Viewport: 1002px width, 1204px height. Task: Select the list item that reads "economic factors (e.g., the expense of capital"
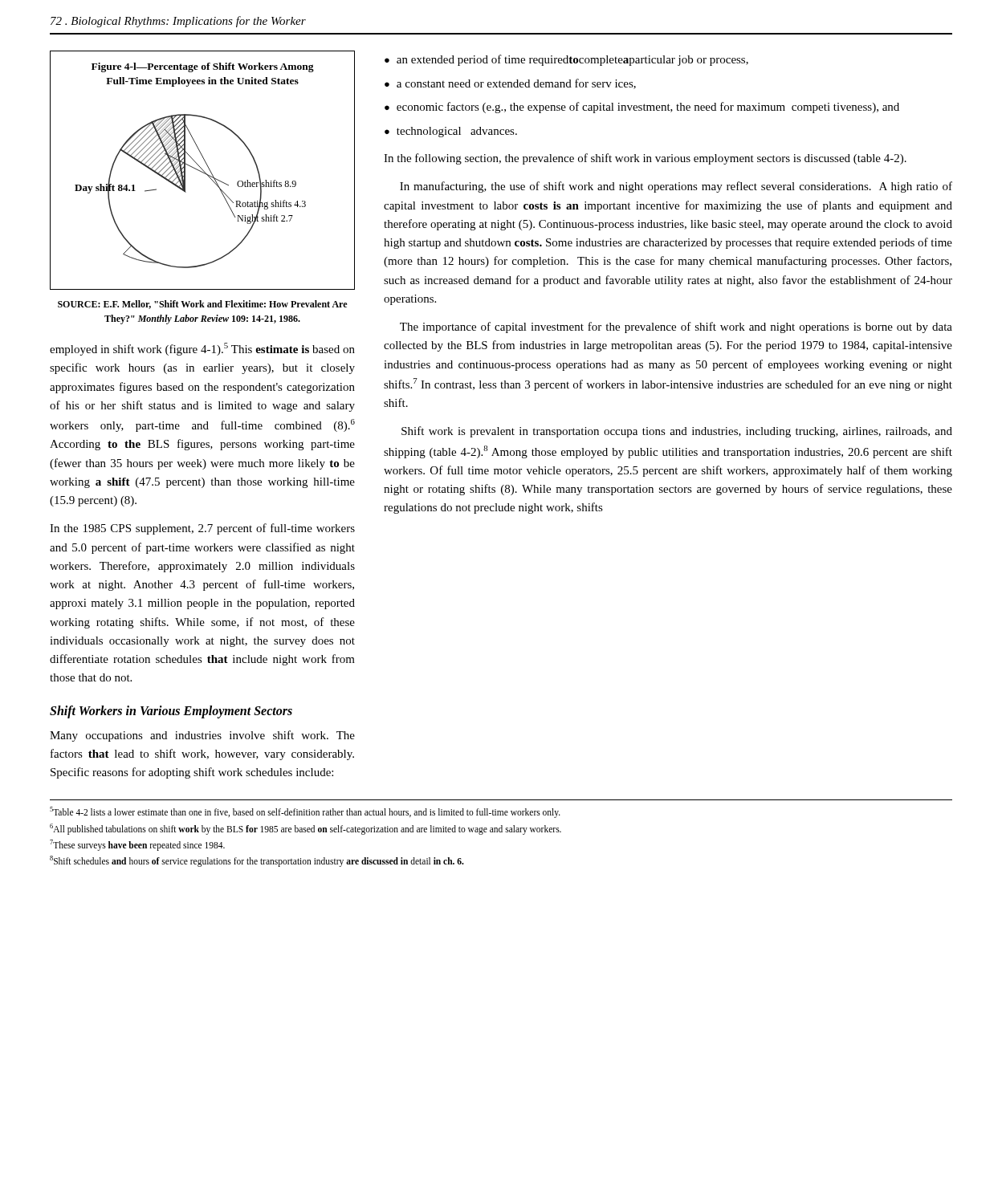tap(648, 107)
